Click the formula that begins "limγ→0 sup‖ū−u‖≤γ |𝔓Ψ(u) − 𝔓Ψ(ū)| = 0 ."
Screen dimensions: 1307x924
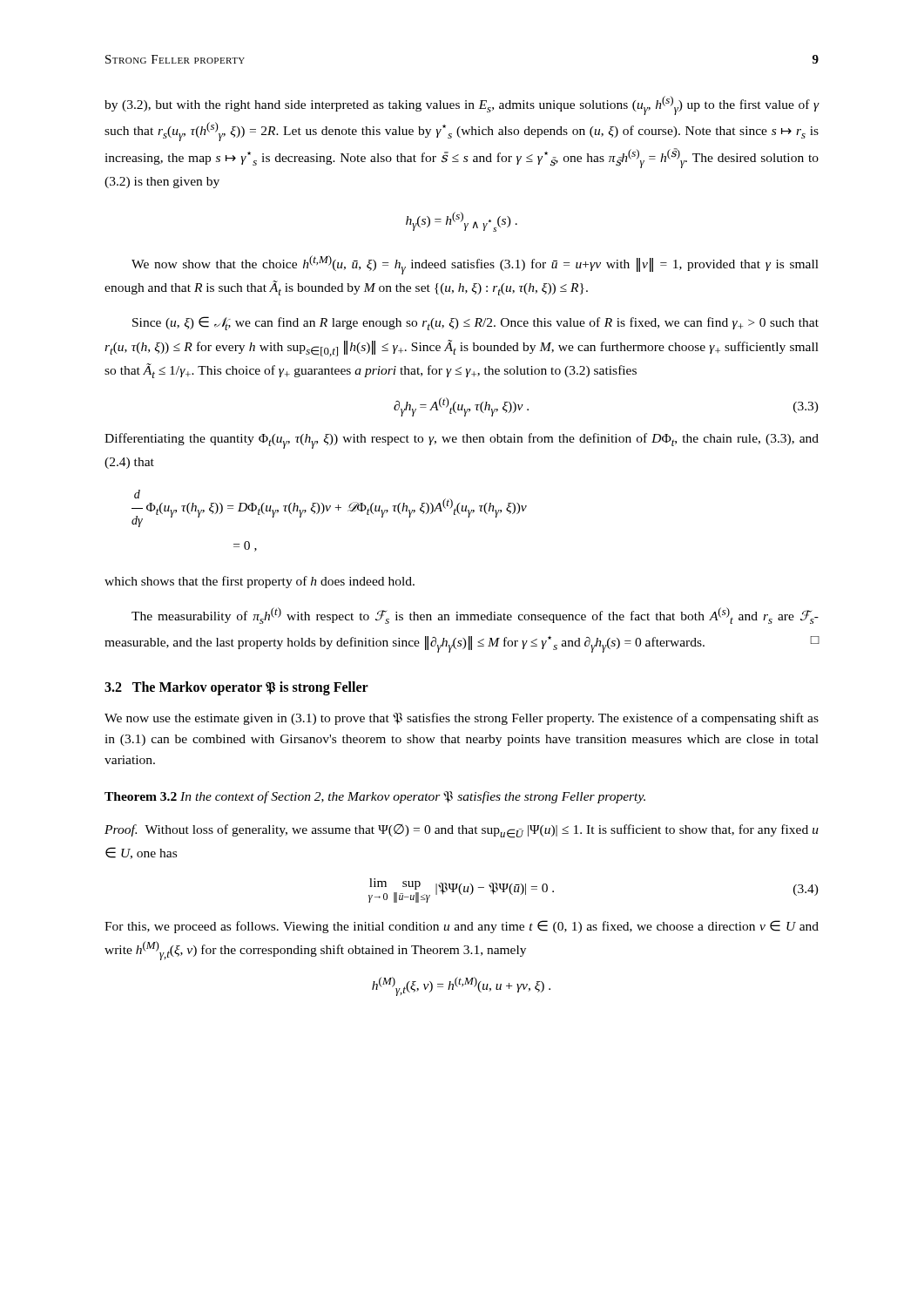click(x=468, y=890)
